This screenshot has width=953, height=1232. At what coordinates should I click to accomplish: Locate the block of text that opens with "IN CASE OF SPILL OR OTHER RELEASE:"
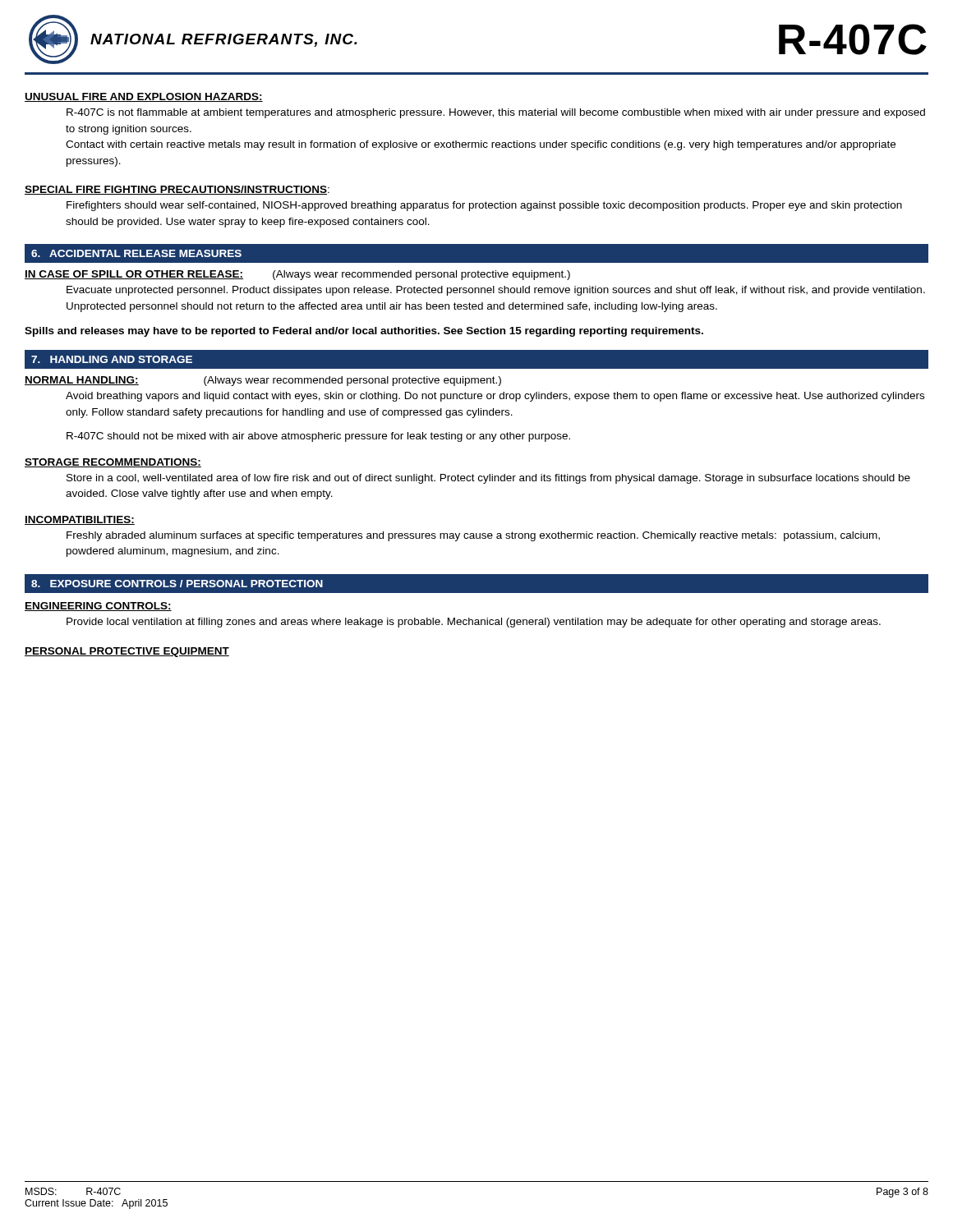pos(476,291)
